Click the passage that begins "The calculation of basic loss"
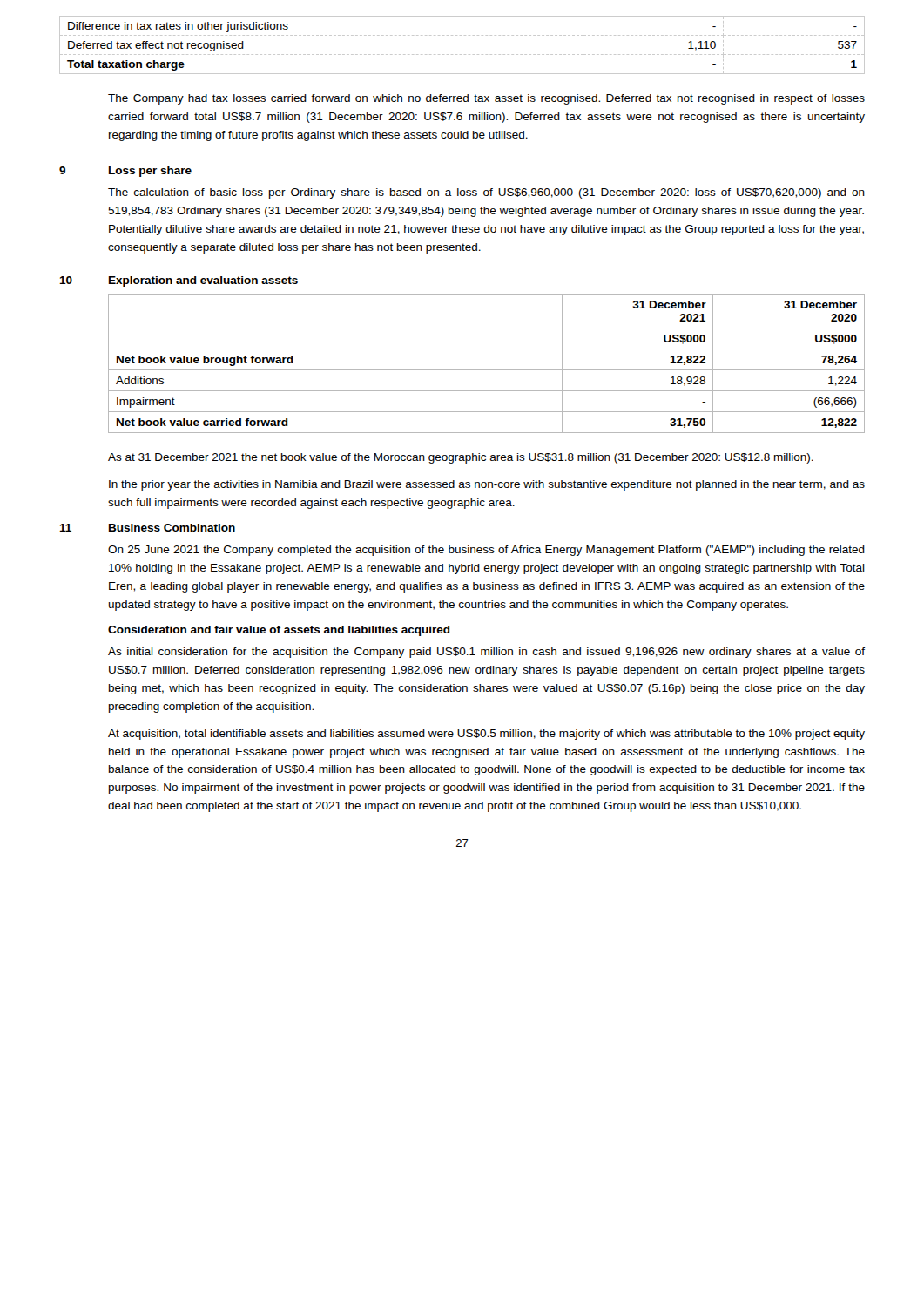The image size is (924, 1307). point(486,219)
